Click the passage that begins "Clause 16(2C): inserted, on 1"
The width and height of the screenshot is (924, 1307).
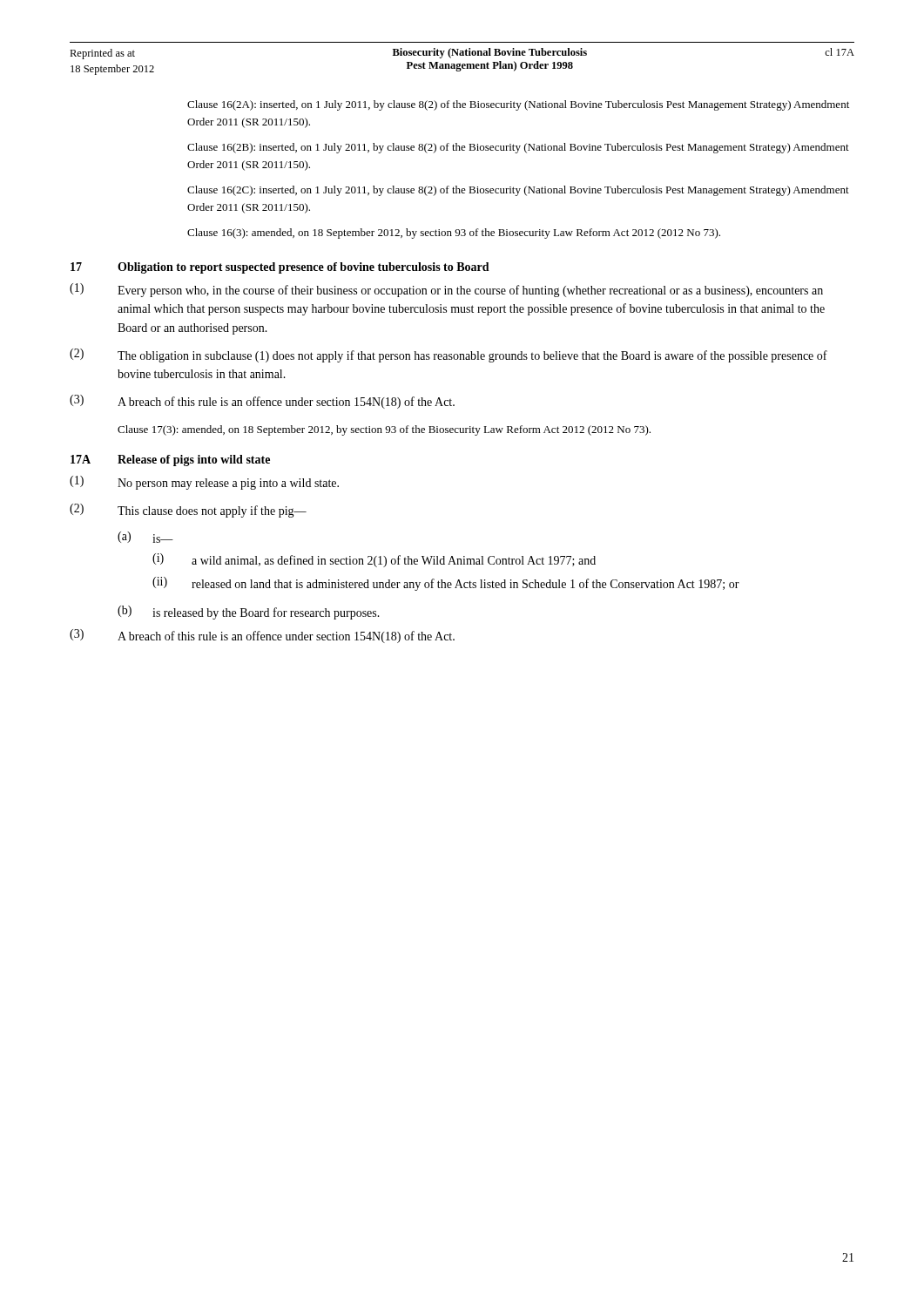click(518, 198)
